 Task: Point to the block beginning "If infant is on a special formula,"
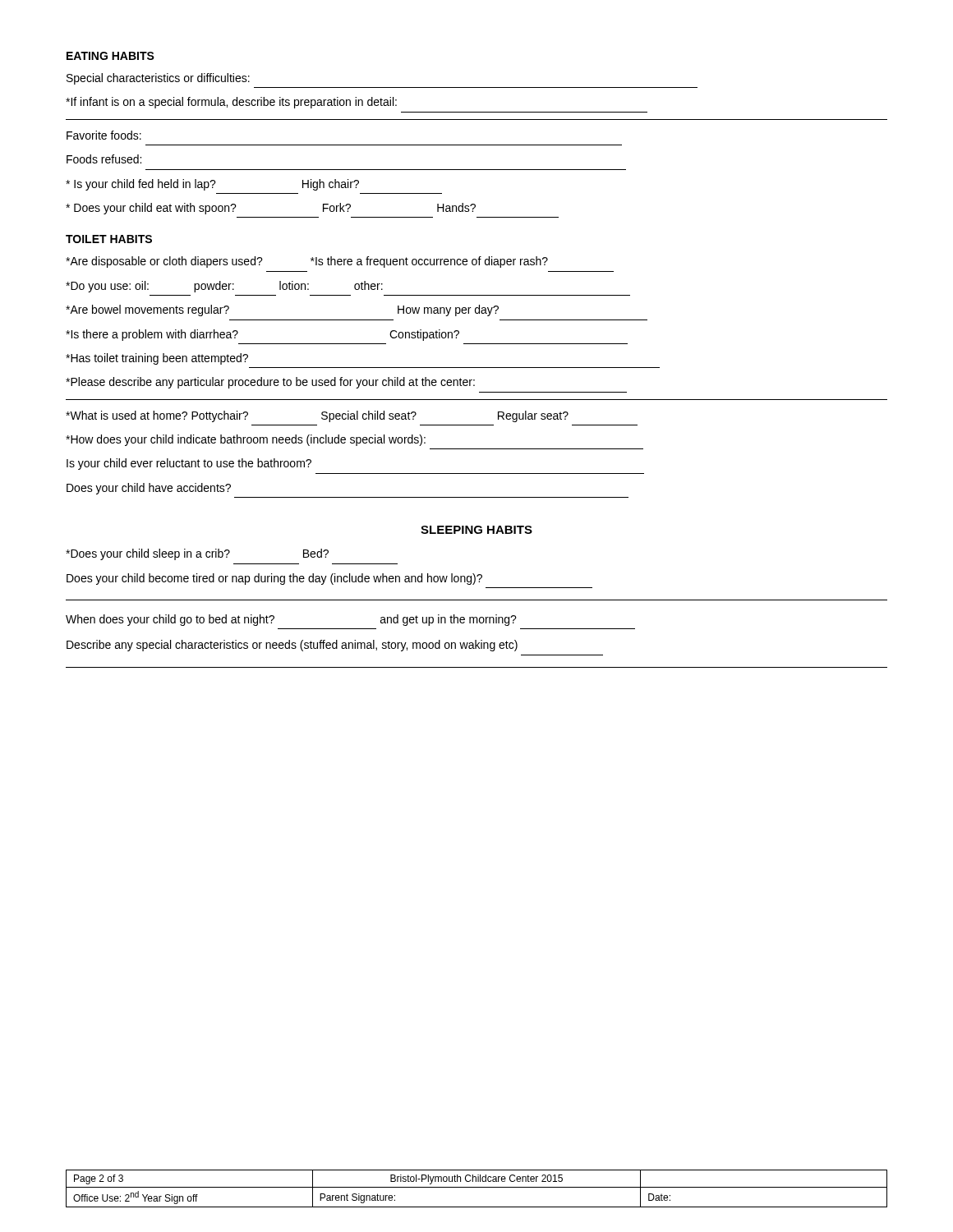coord(356,103)
